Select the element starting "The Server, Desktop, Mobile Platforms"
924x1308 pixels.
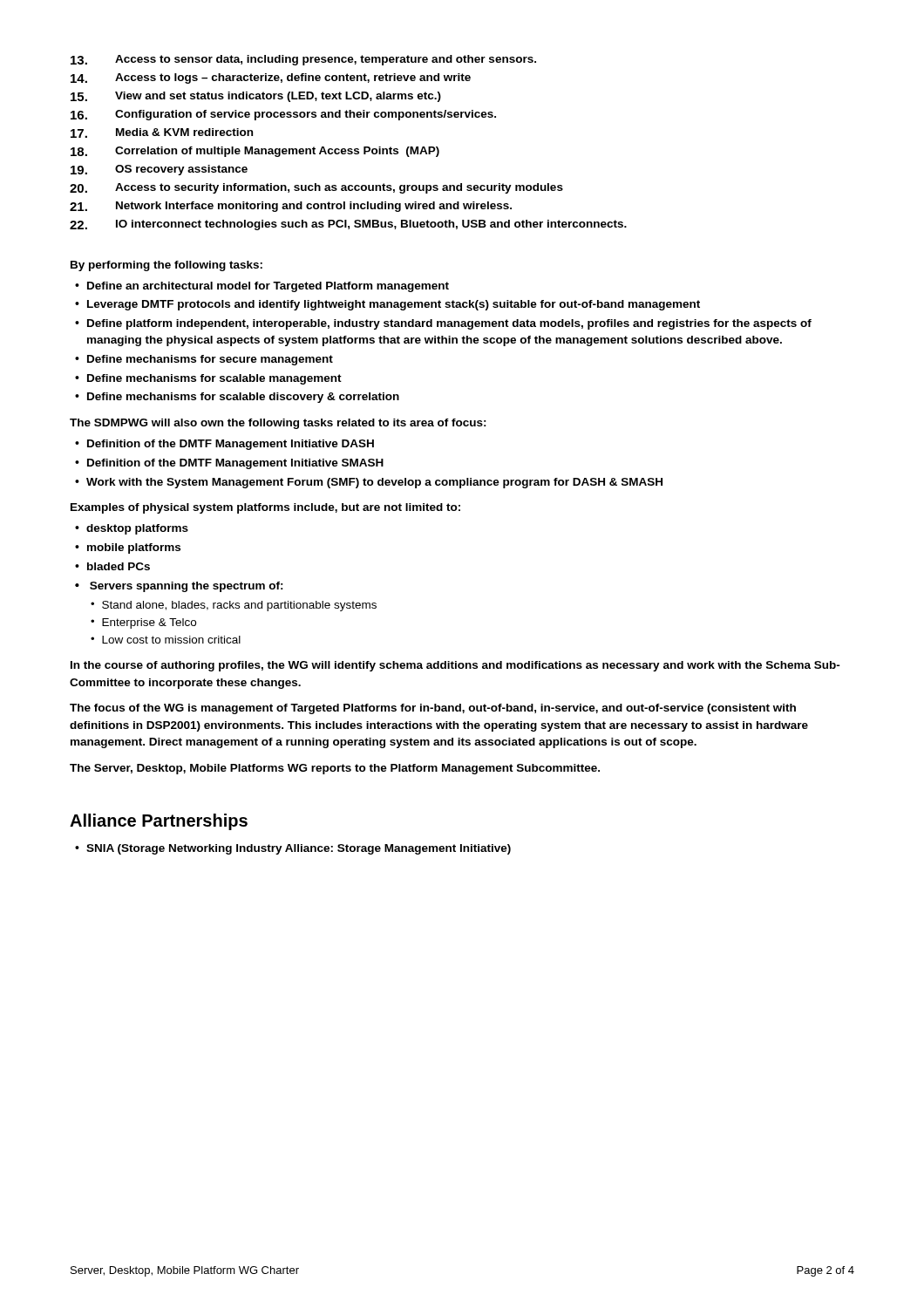(335, 768)
